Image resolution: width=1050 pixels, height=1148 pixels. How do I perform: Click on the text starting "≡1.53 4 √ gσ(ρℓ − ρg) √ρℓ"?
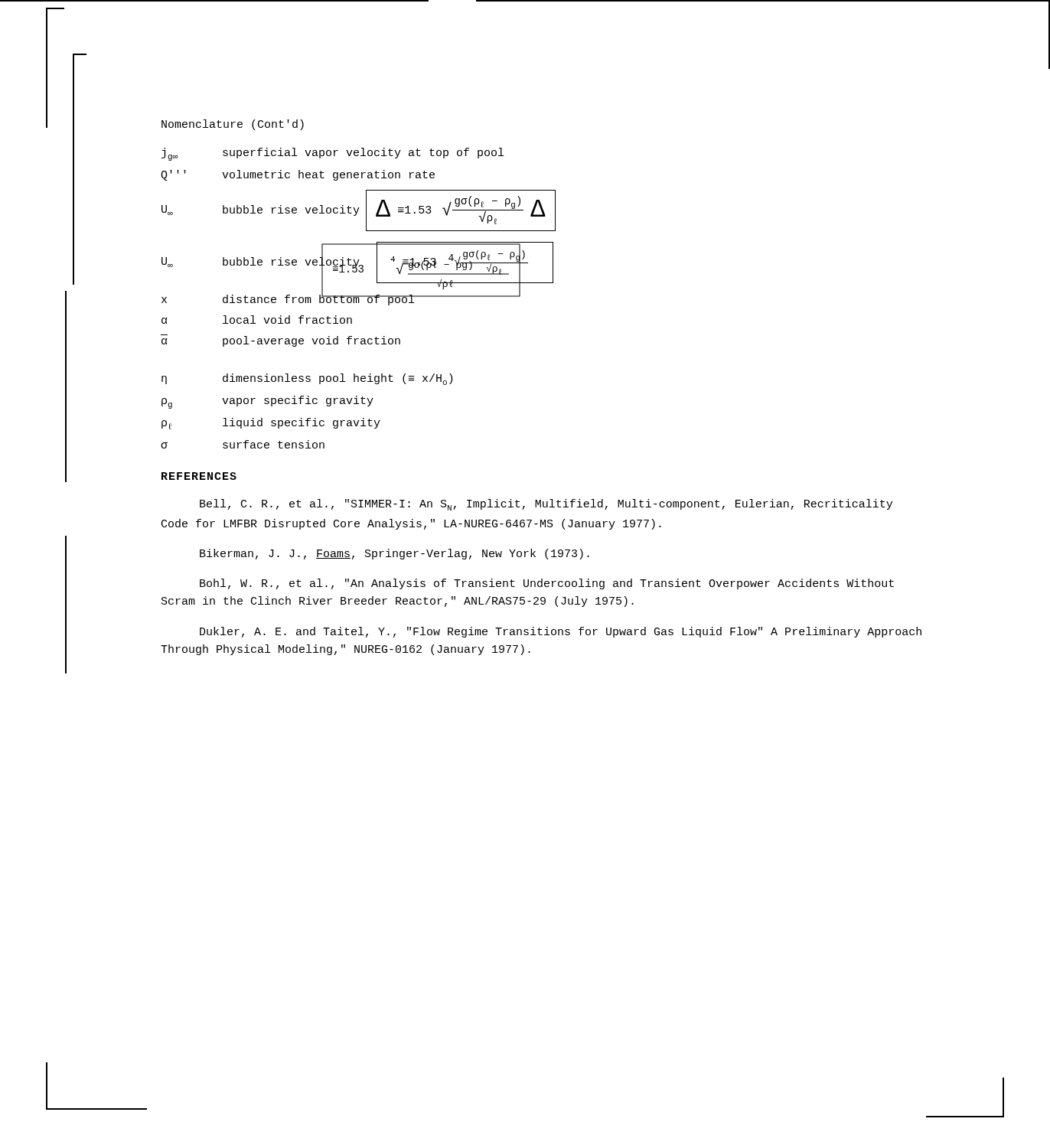click(x=421, y=270)
